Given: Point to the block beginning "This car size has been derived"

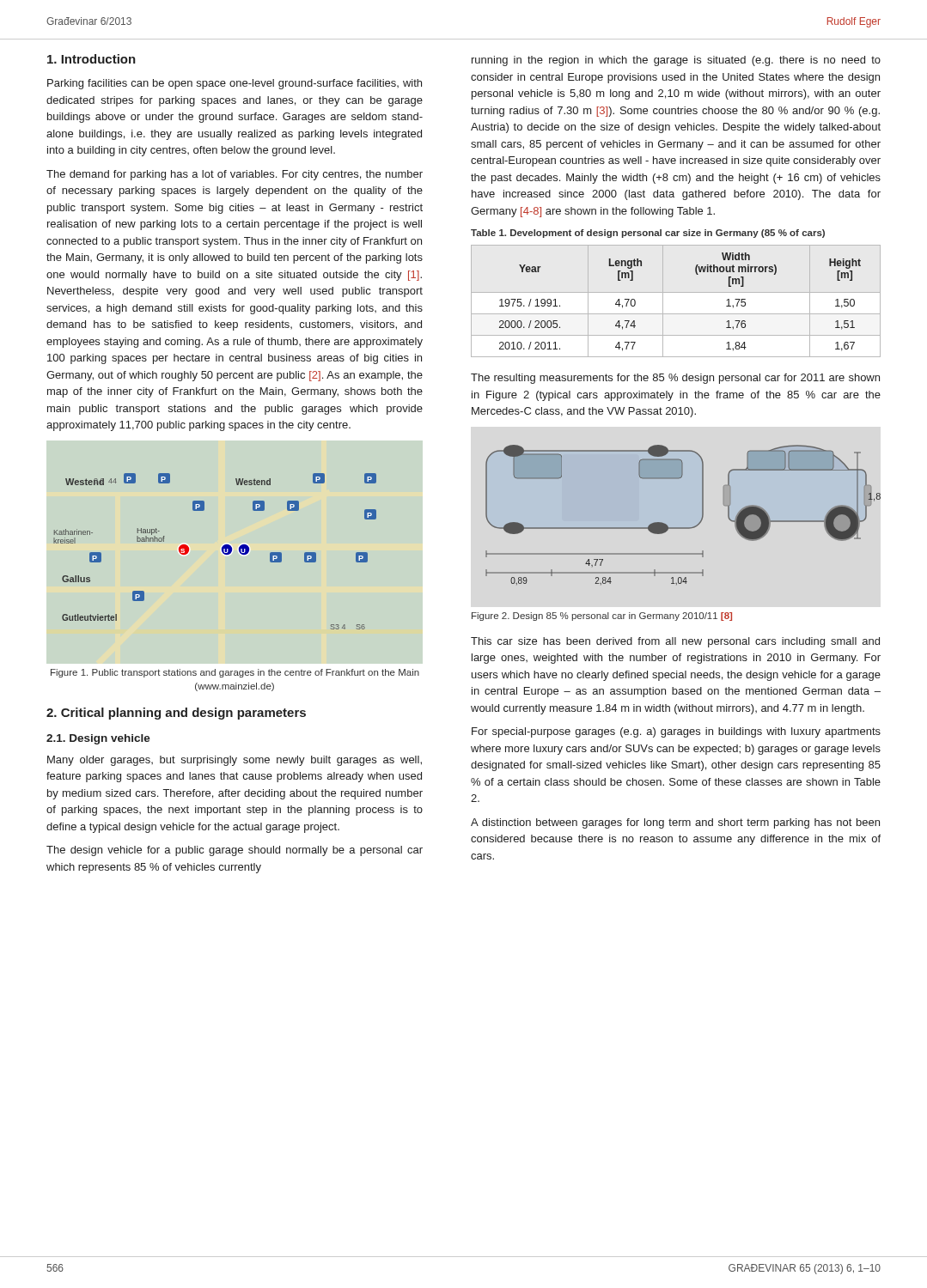Looking at the screenshot, I should [676, 748].
